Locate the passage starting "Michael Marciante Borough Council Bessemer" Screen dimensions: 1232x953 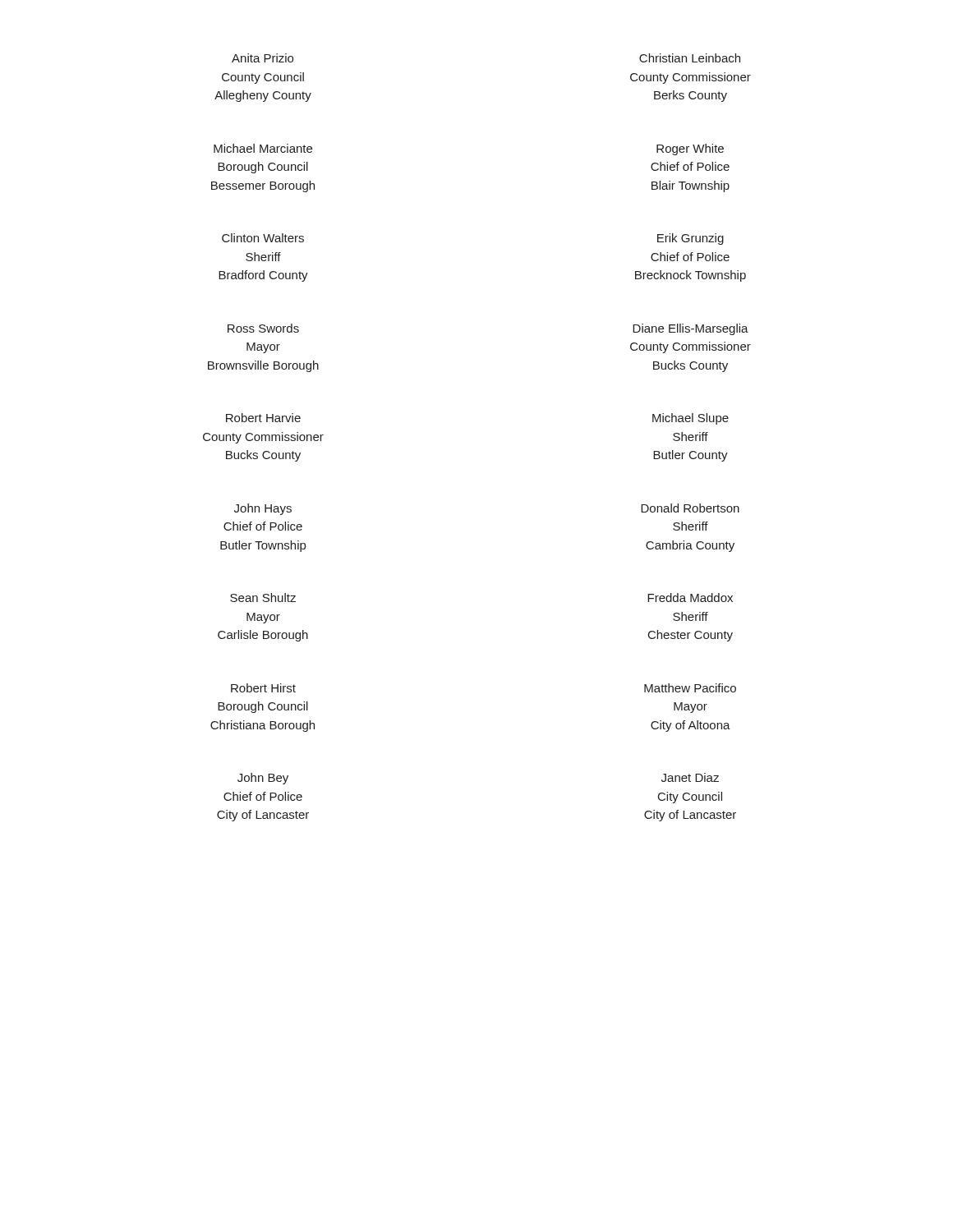coord(263,167)
